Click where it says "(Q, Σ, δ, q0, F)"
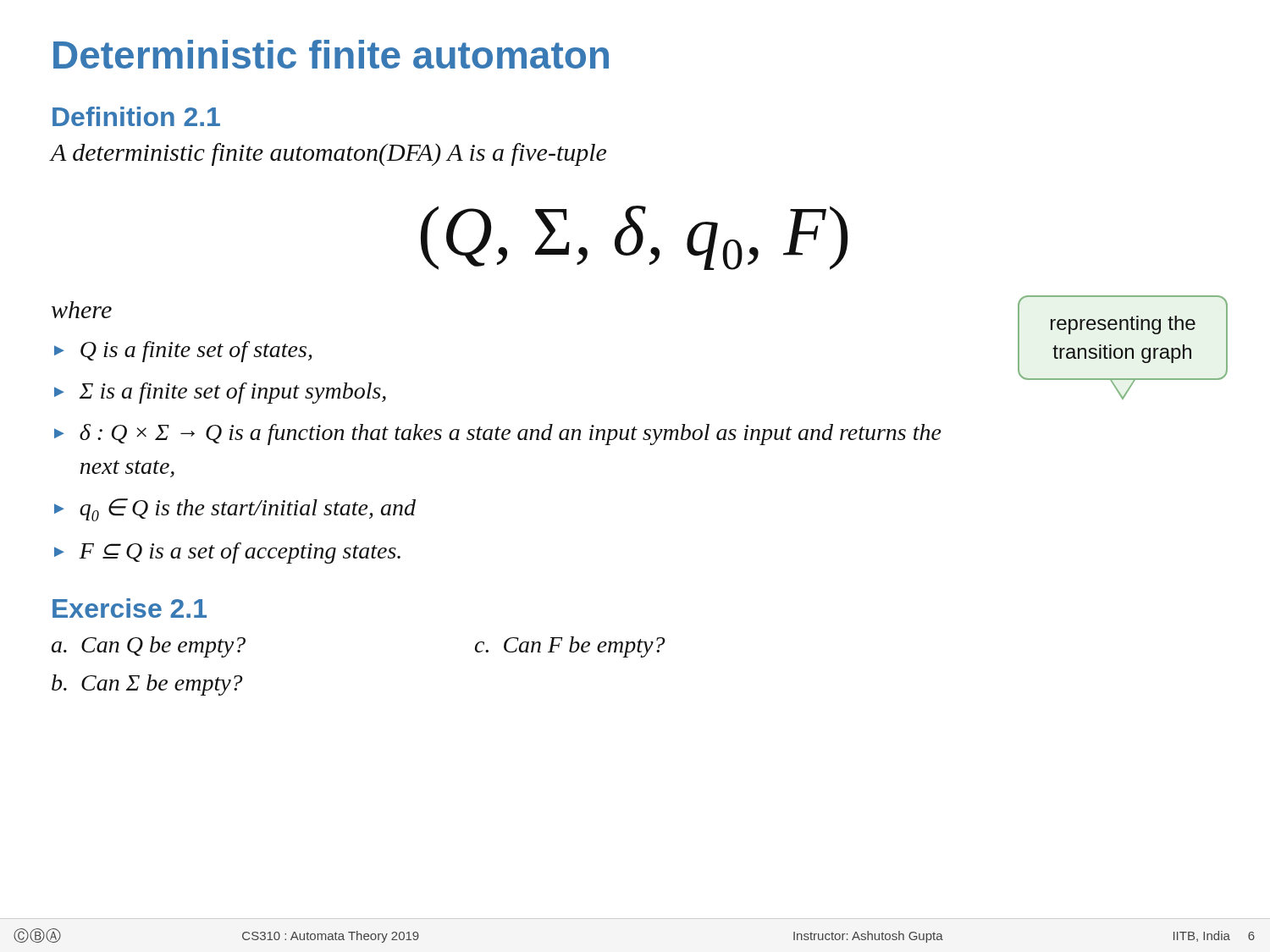This screenshot has width=1270, height=952. click(x=635, y=236)
